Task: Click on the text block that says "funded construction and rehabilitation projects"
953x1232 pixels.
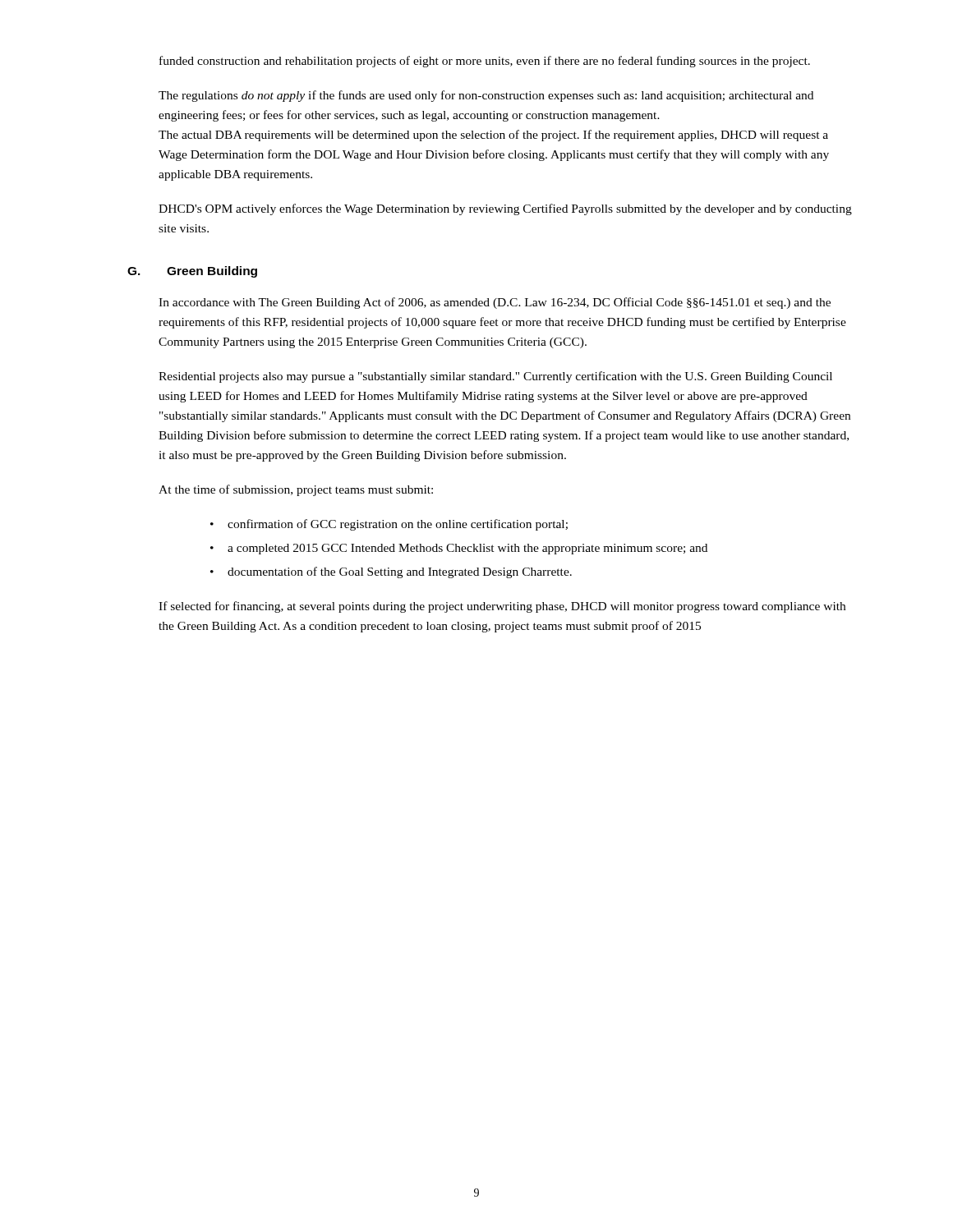Action: click(x=485, y=60)
